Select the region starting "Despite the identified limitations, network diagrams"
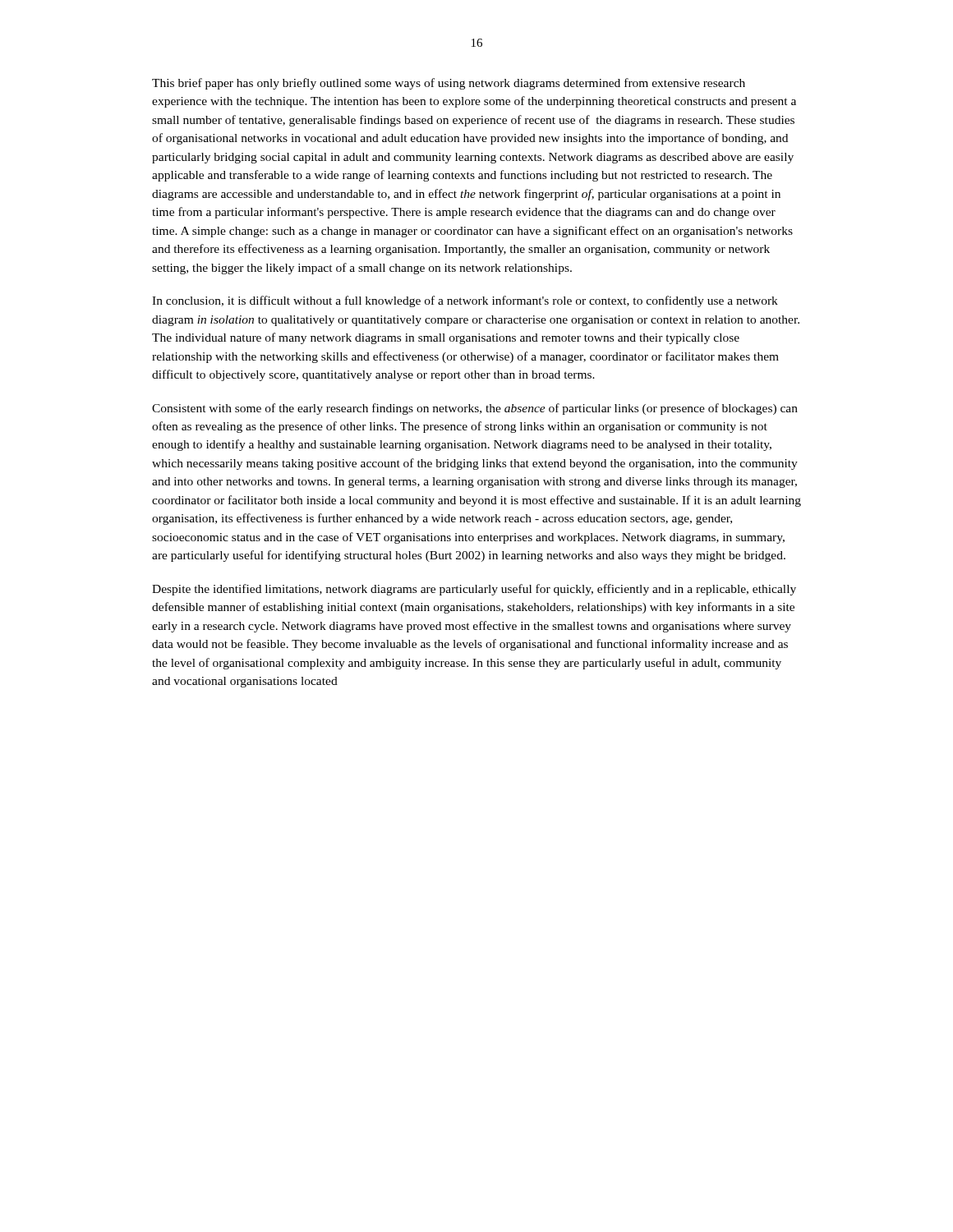The width and height of the screenshot is (953, 1232). pyautogui.click(x=474, y=634)
